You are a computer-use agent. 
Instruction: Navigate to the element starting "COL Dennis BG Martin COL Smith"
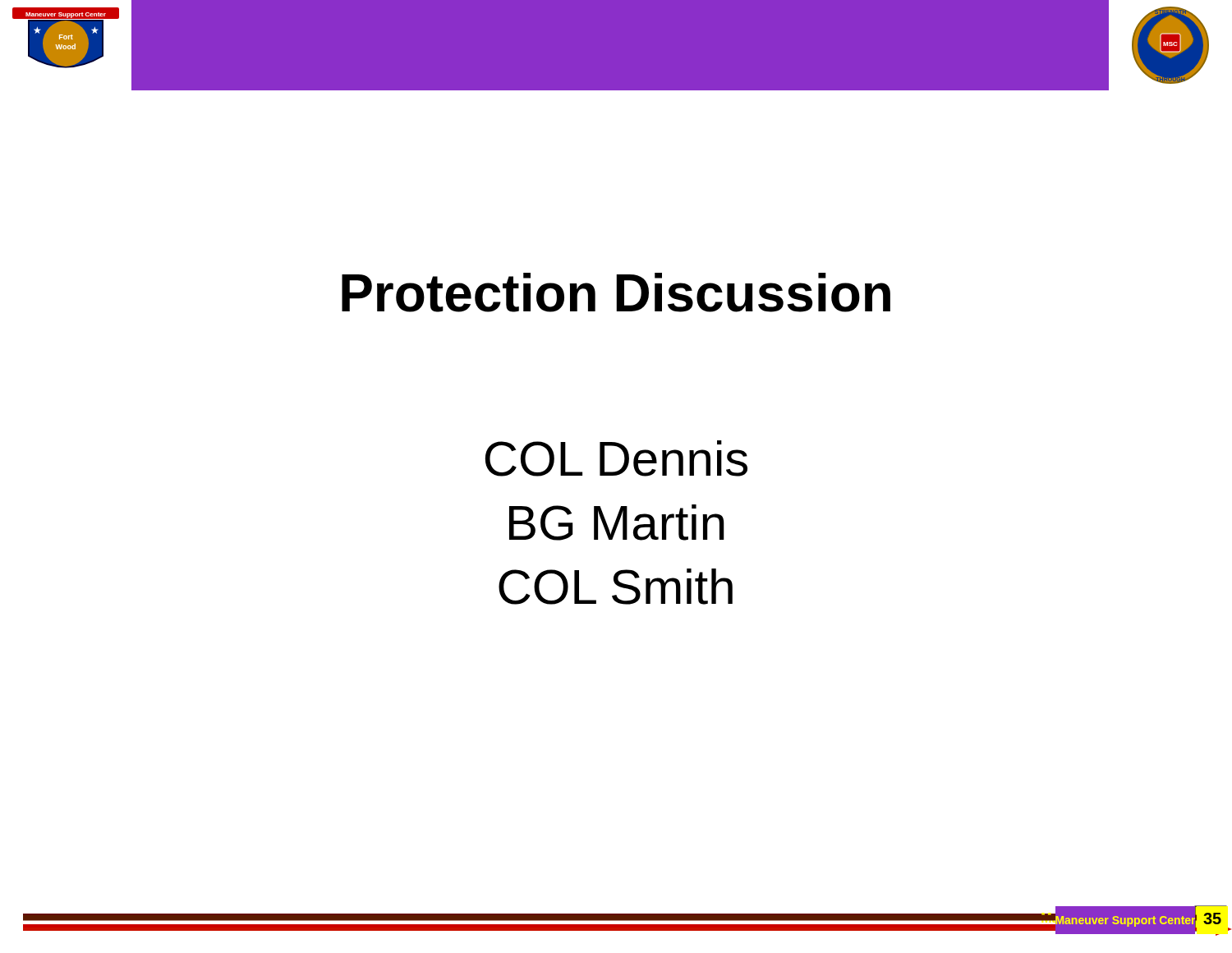616,523
